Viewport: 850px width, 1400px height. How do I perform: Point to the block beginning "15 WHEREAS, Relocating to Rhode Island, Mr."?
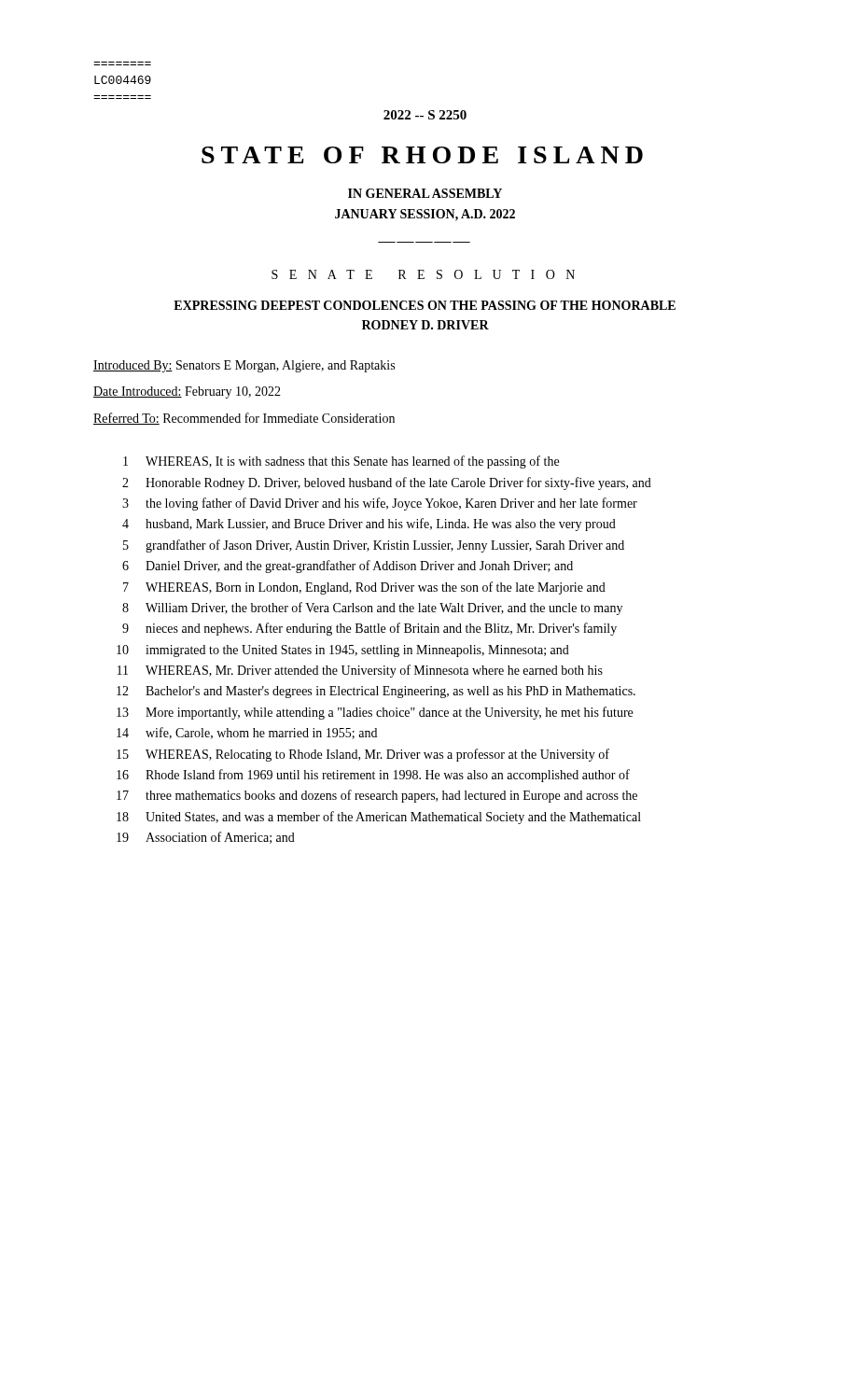coord(425,755)
